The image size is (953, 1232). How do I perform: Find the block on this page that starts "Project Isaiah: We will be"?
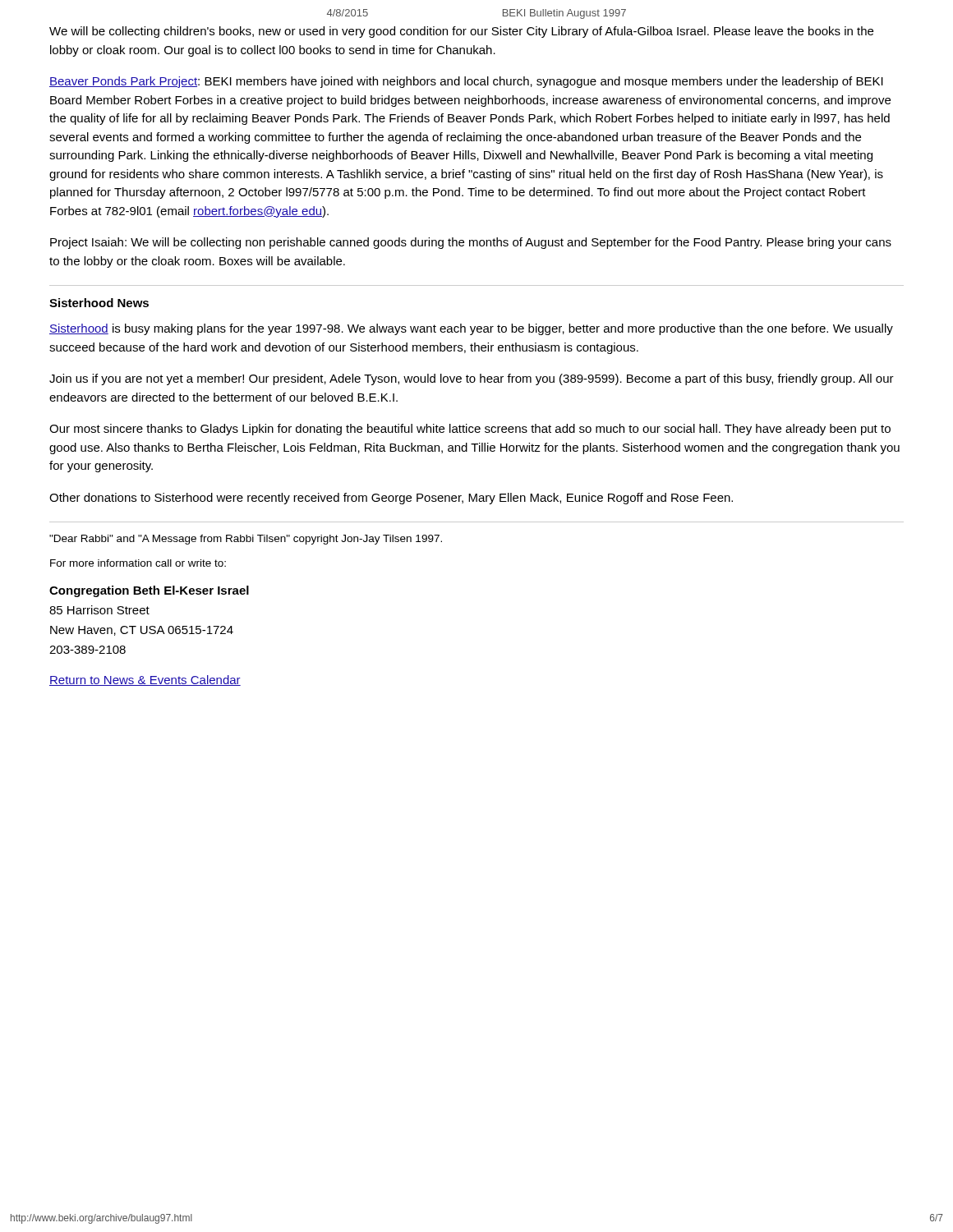click(x=470, y=251)
